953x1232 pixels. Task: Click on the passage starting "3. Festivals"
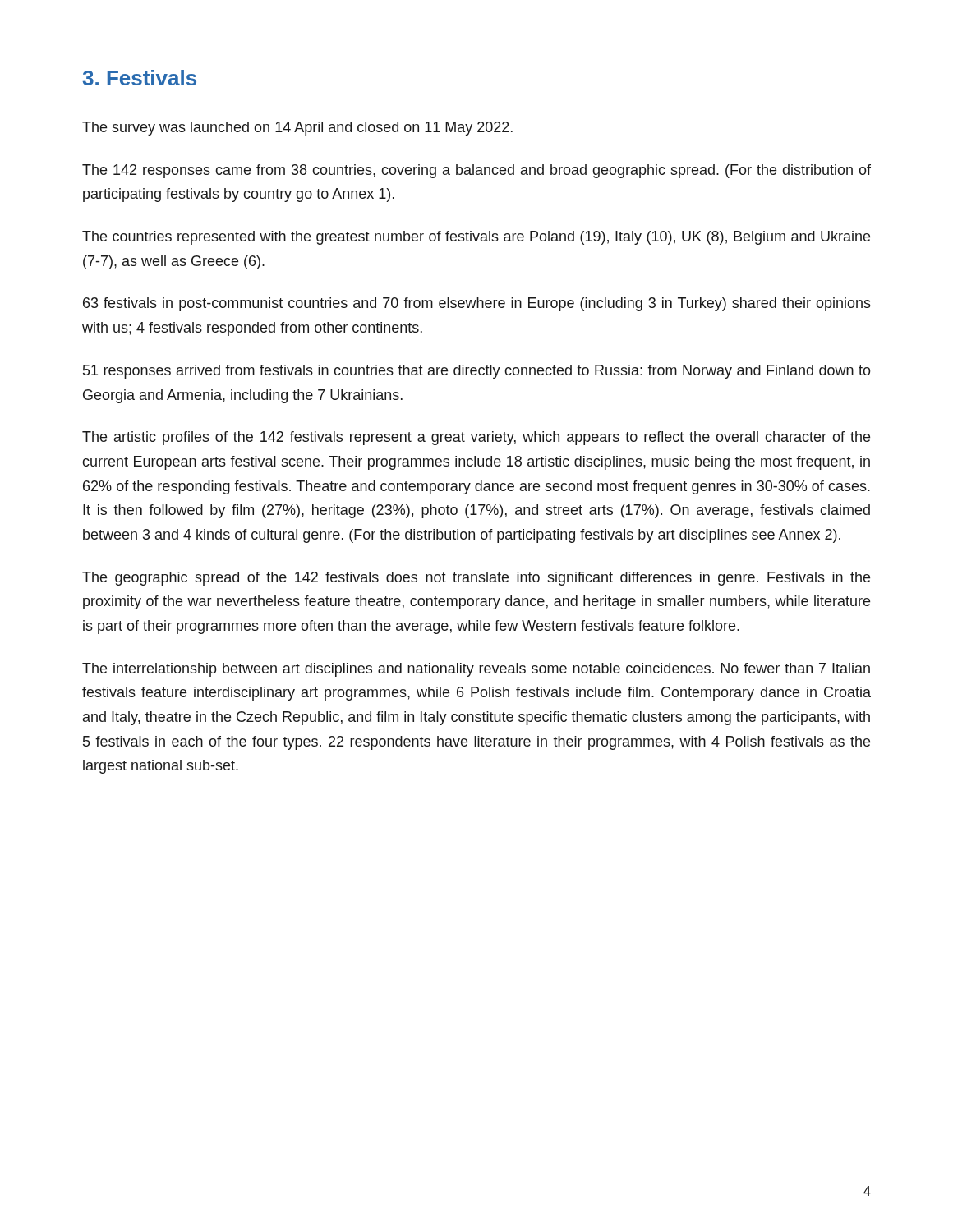click(140, 78)
